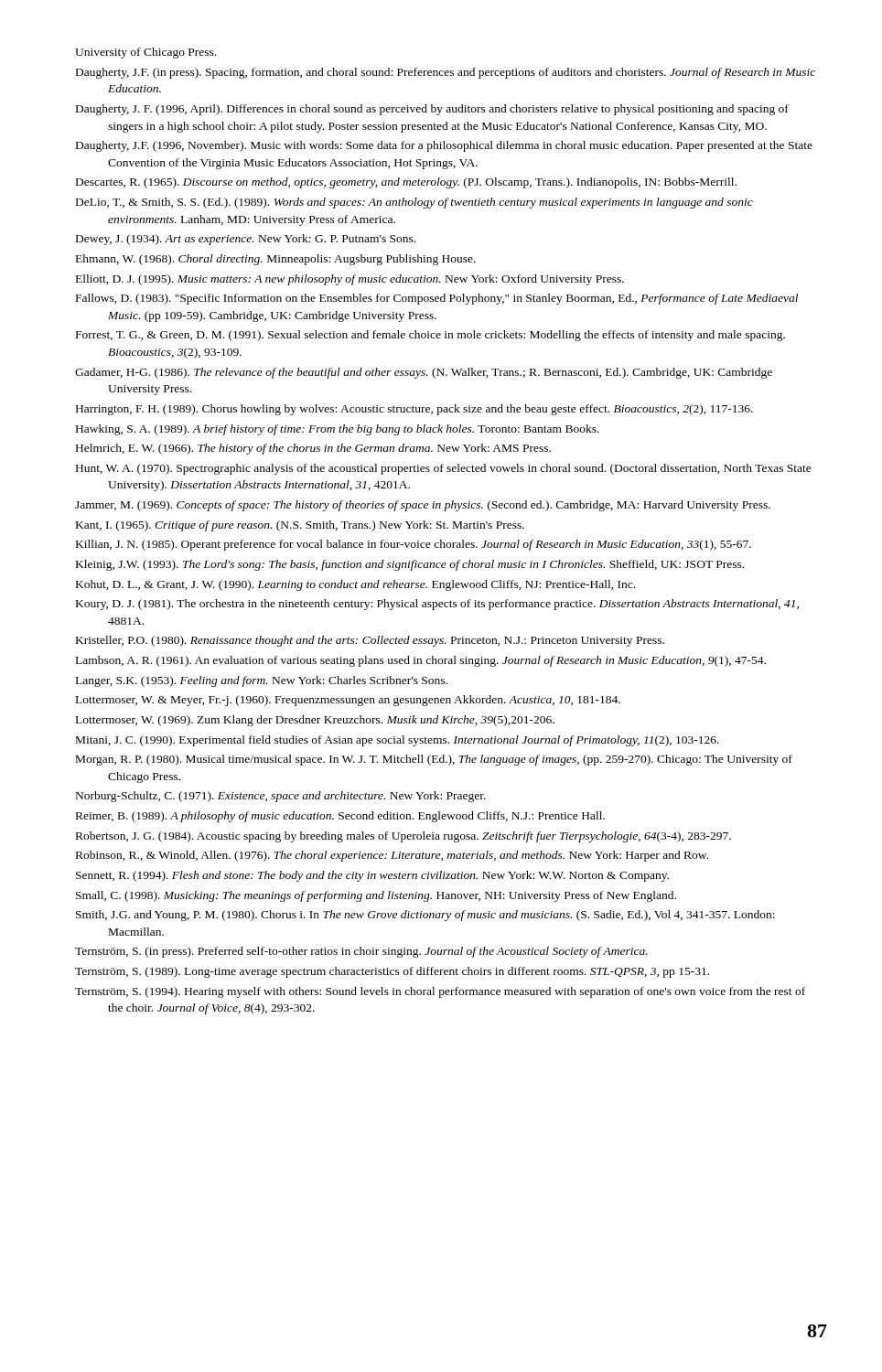Point to the text block starting "Ehmann, W. (1968). Choral"
882x1372 pixels.
click(276, 258)
